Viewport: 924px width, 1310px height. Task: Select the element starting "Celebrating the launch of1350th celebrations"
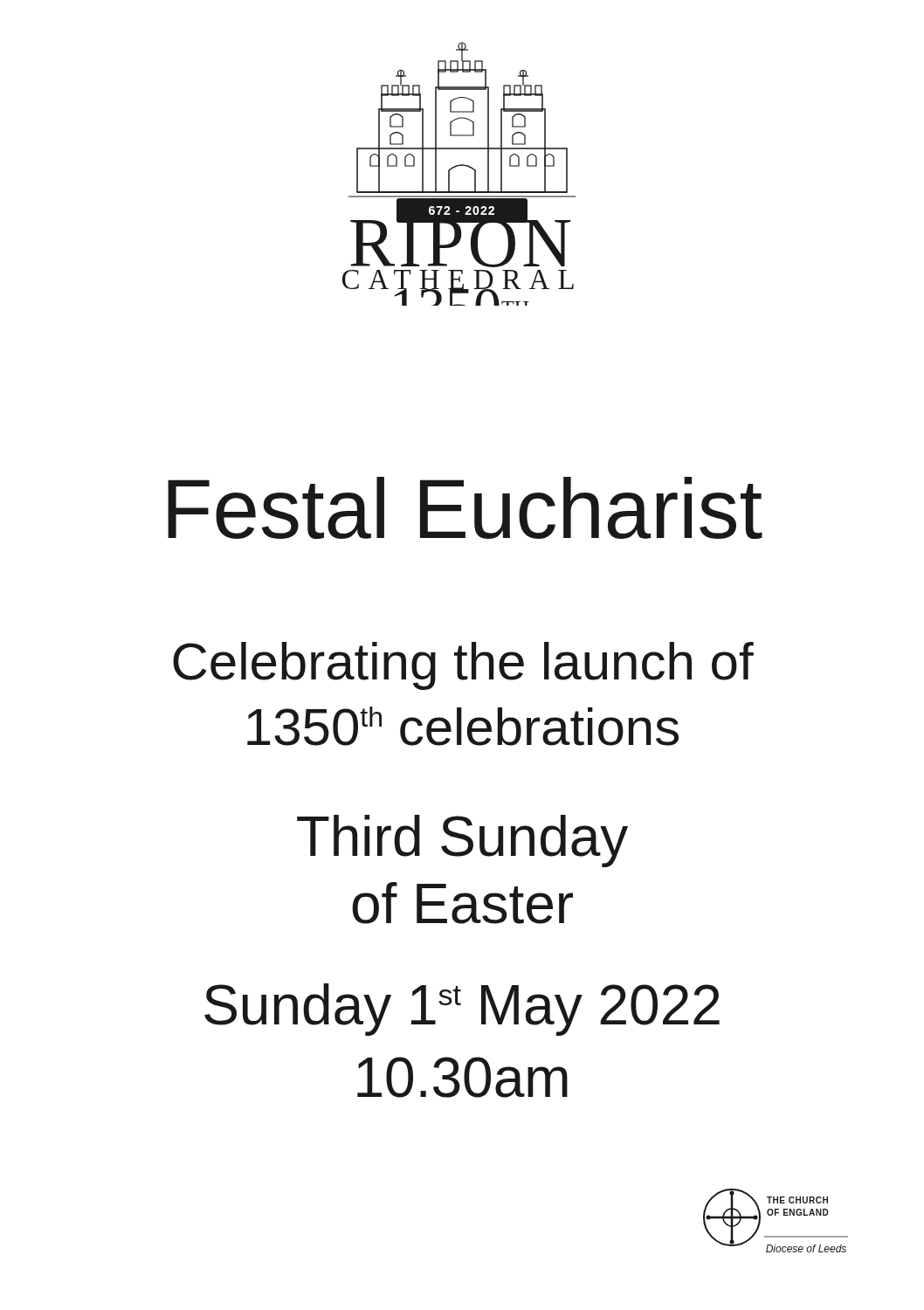point(462,694)
